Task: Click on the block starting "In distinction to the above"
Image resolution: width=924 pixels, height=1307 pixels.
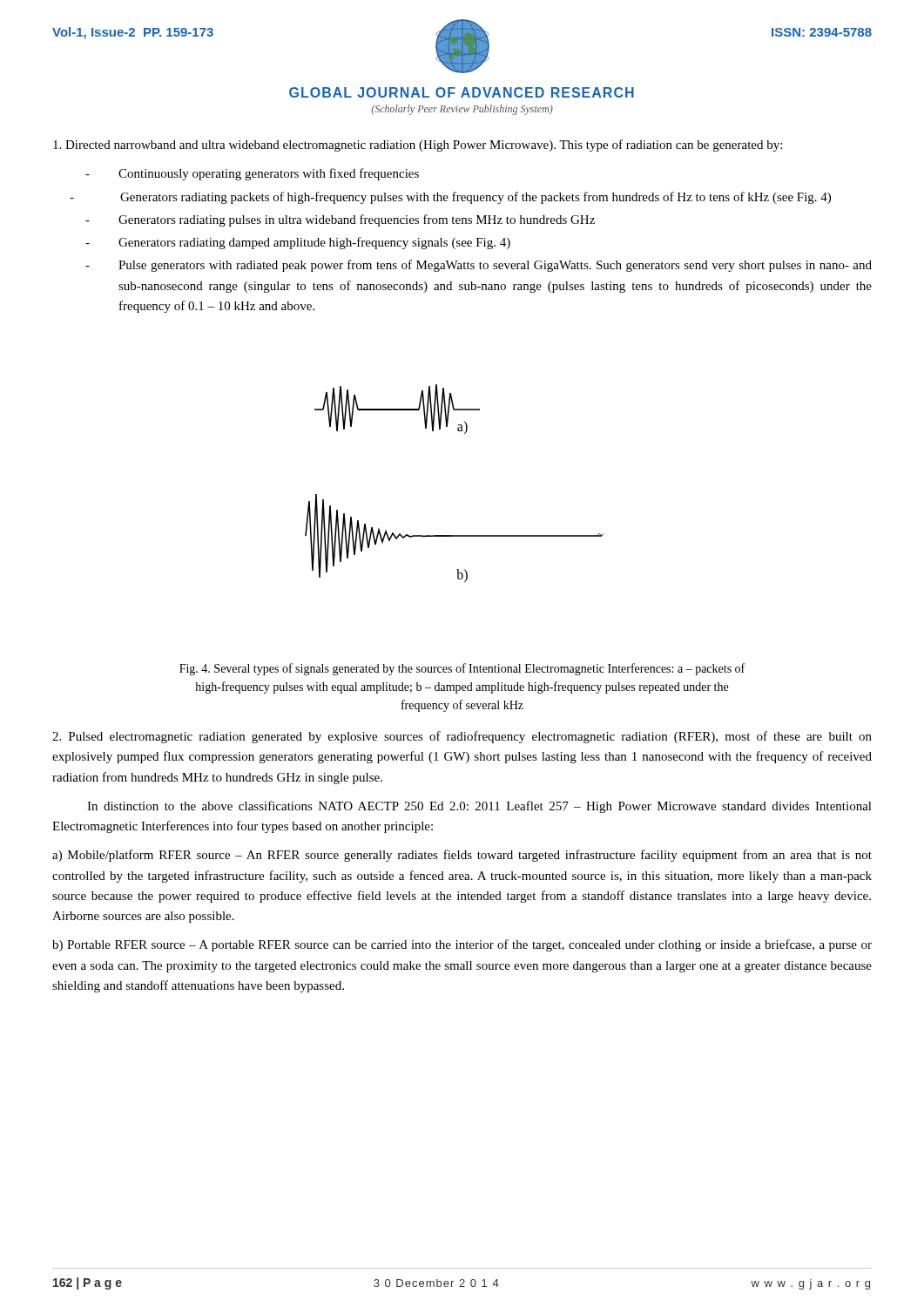Action: click(x=462, y=816)
